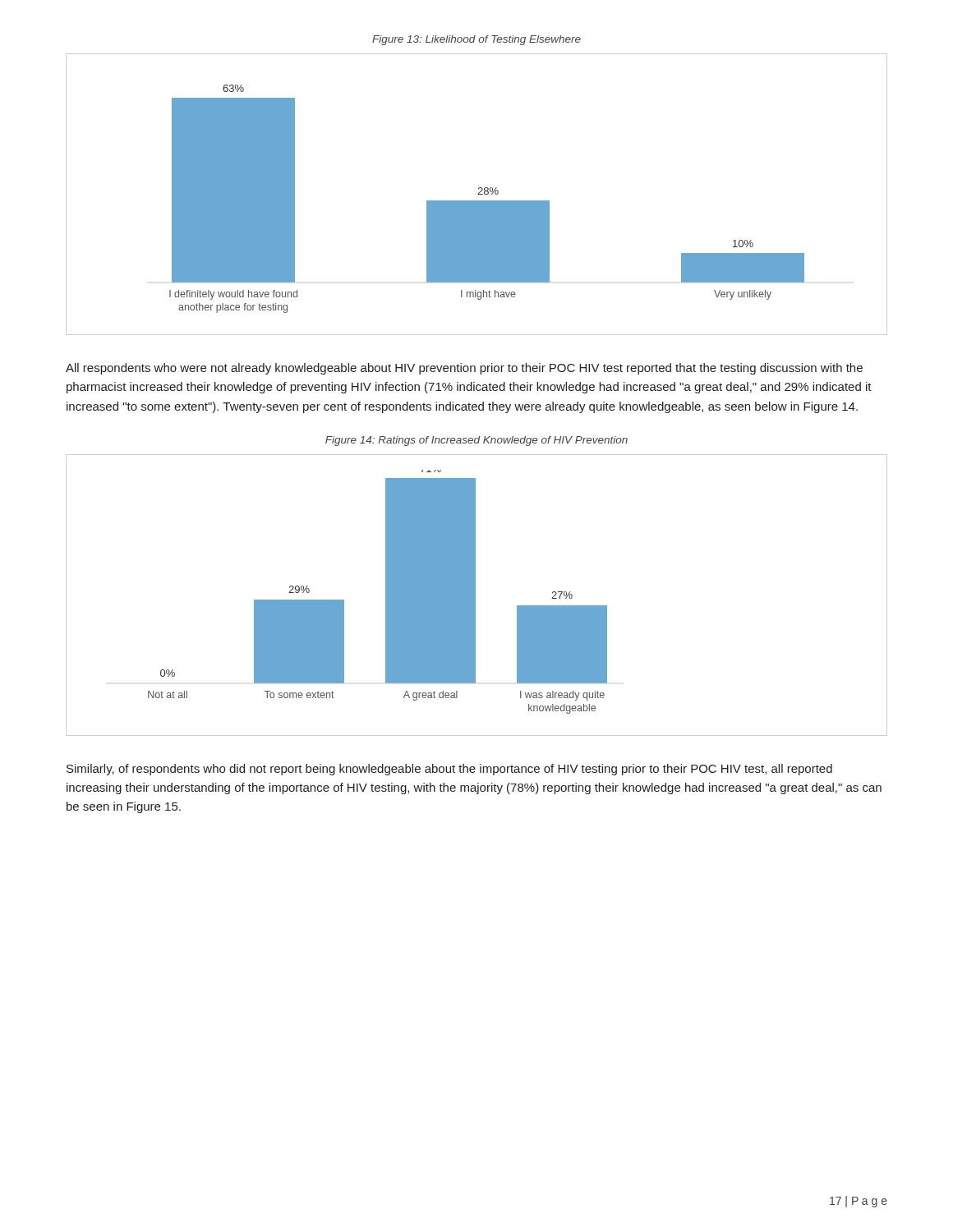Navigate to the text starting "Figure 14: Ratings of Increased Knowledge of HIV"
This screenshot has height=1232, width=953.
pyautogui.click(x=476, y=440)
